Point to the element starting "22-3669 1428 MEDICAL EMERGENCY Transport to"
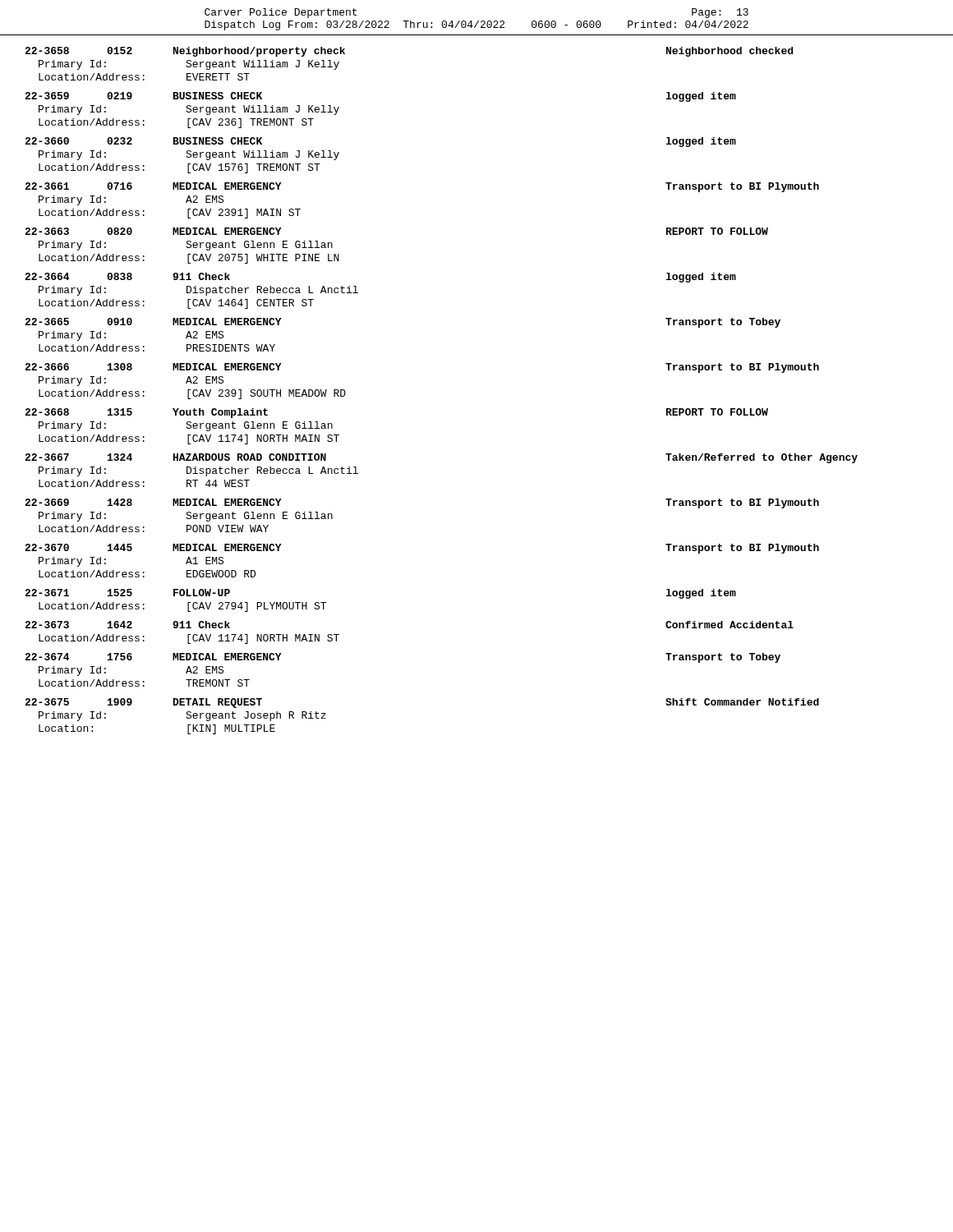This screenshot has height=1232, width=953. click(47, 503)
